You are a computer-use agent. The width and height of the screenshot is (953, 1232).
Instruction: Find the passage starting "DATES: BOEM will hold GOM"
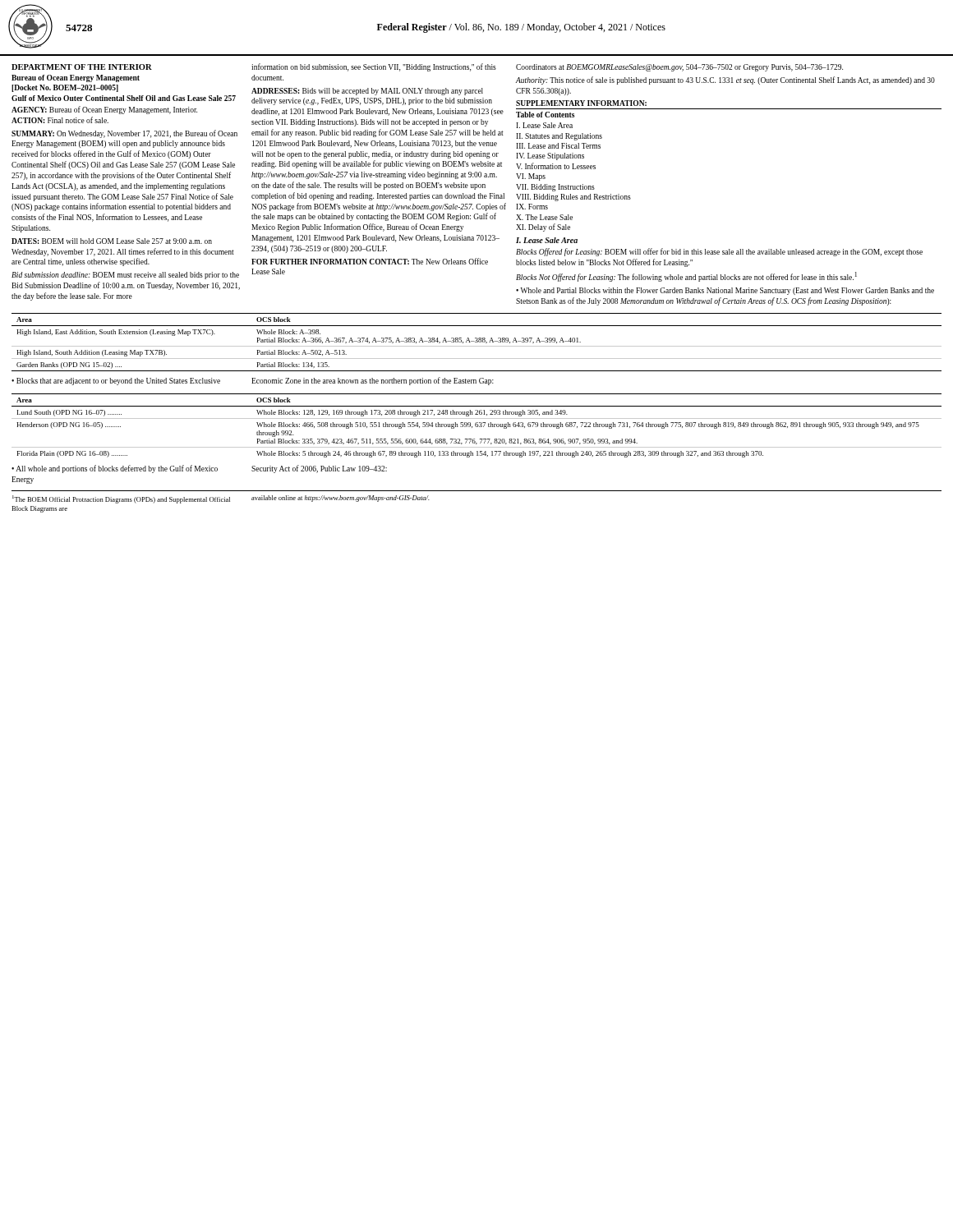[x=123, y=252]
